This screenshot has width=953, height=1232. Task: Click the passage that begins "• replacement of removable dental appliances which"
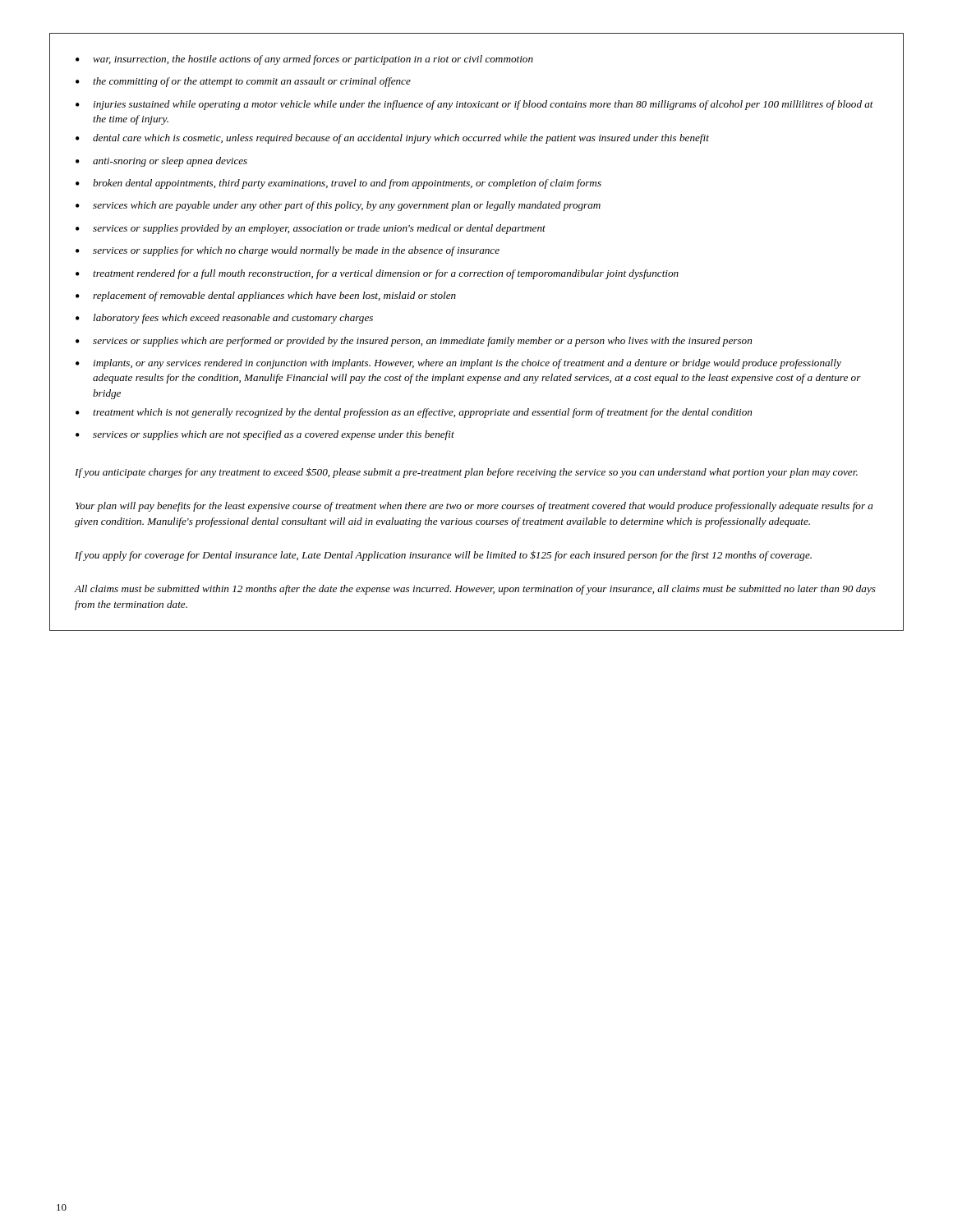266,297
